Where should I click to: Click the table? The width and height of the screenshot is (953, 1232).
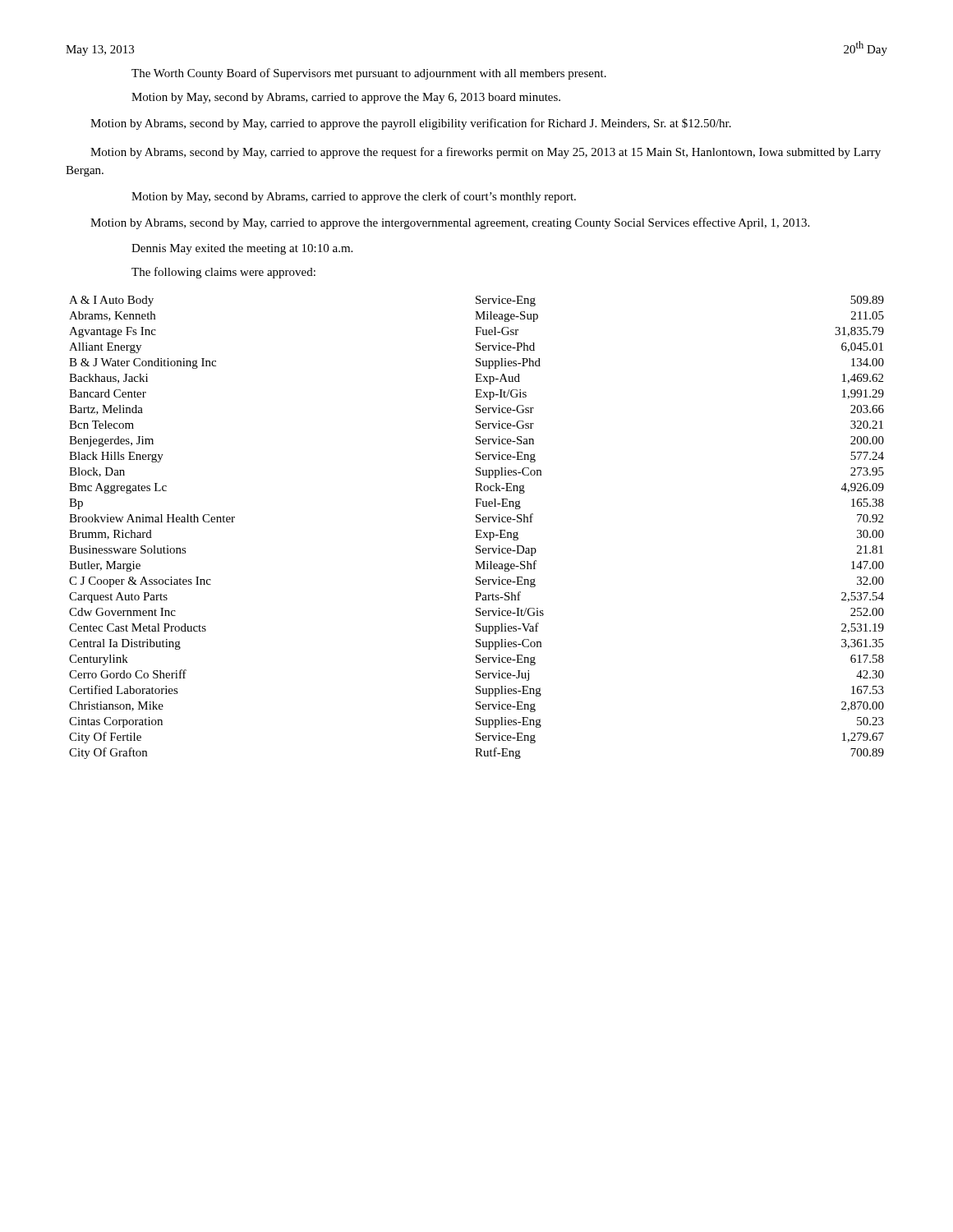(x=476, y=526)
